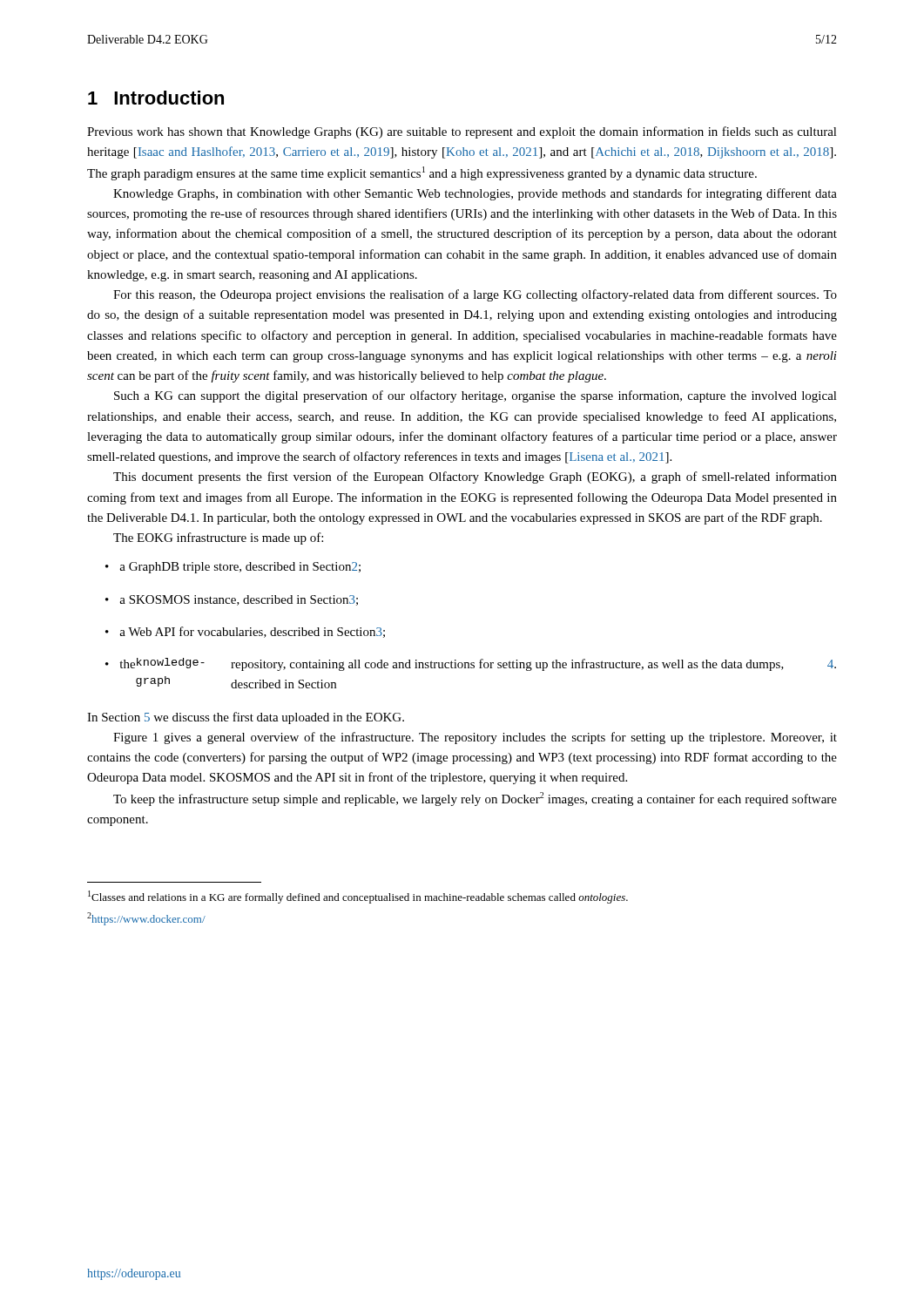This screenshot has width=924, height=1307.
Task: Point to the block beginning "This document presents the first version of the"
Action: point(462,497)
